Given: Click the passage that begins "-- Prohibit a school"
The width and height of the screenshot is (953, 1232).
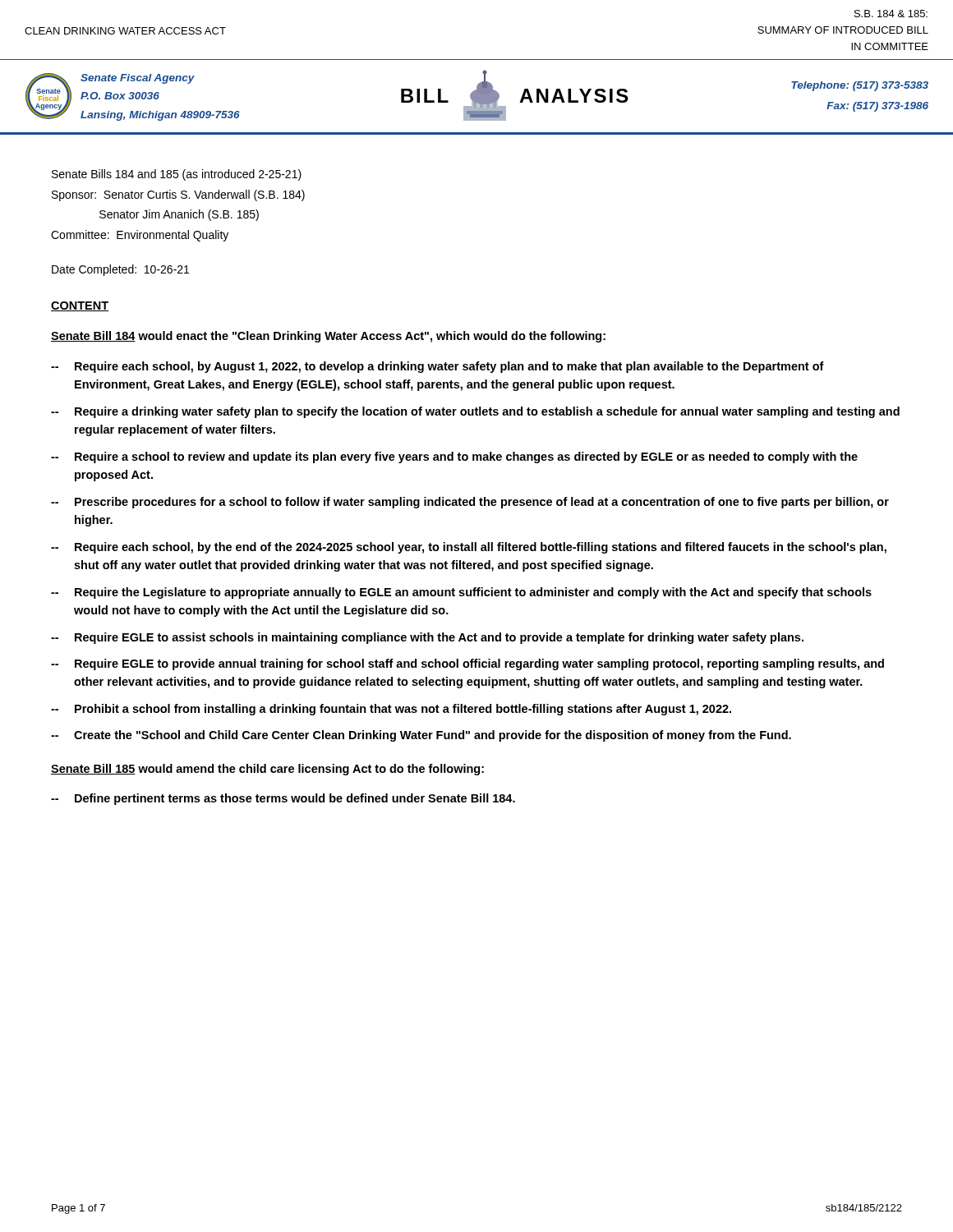Looking at the screenshot, I should coord(391,709).
